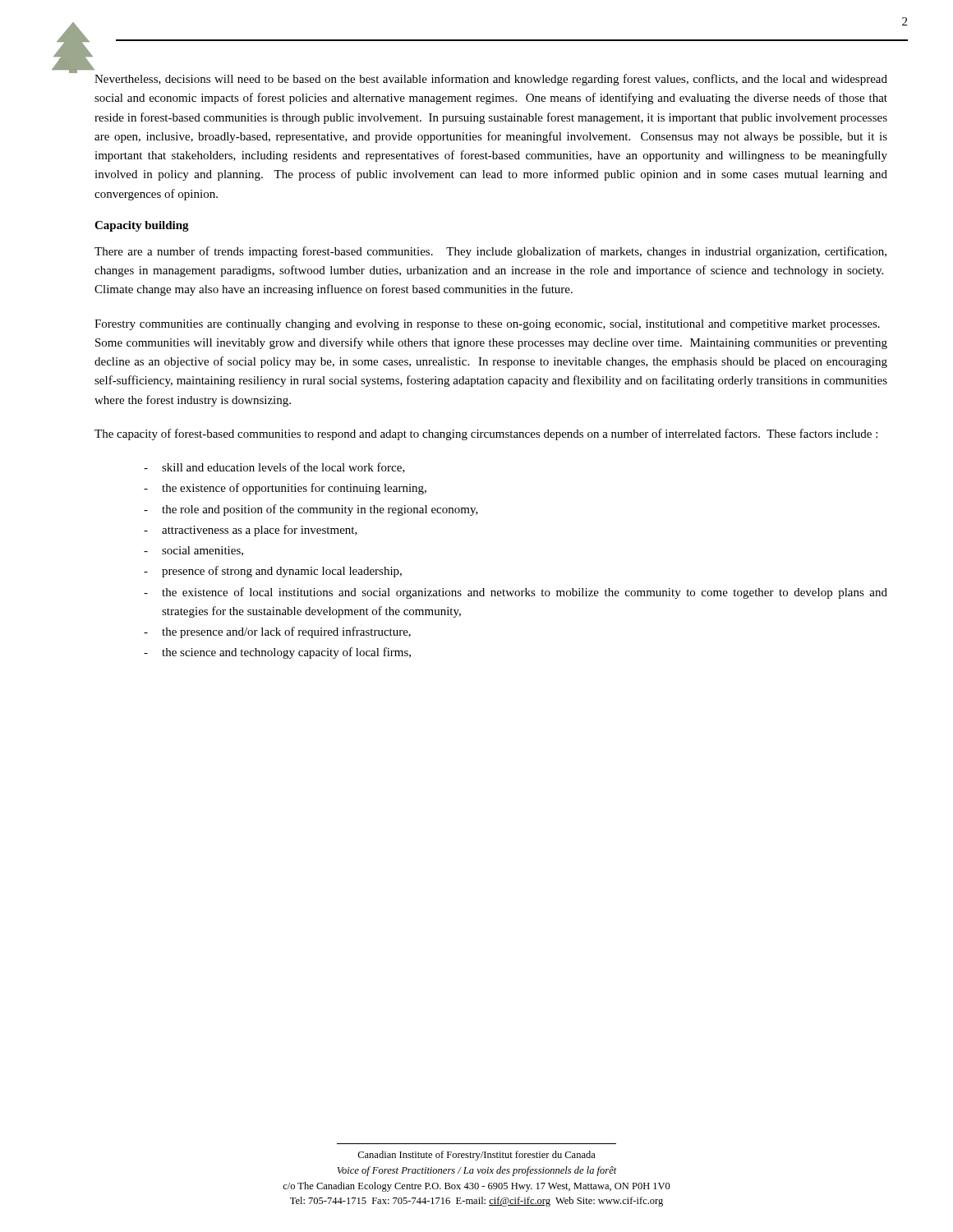
Task: Click where it says "- the existence of opportunities for continuing learning,"
Action: 285,489
